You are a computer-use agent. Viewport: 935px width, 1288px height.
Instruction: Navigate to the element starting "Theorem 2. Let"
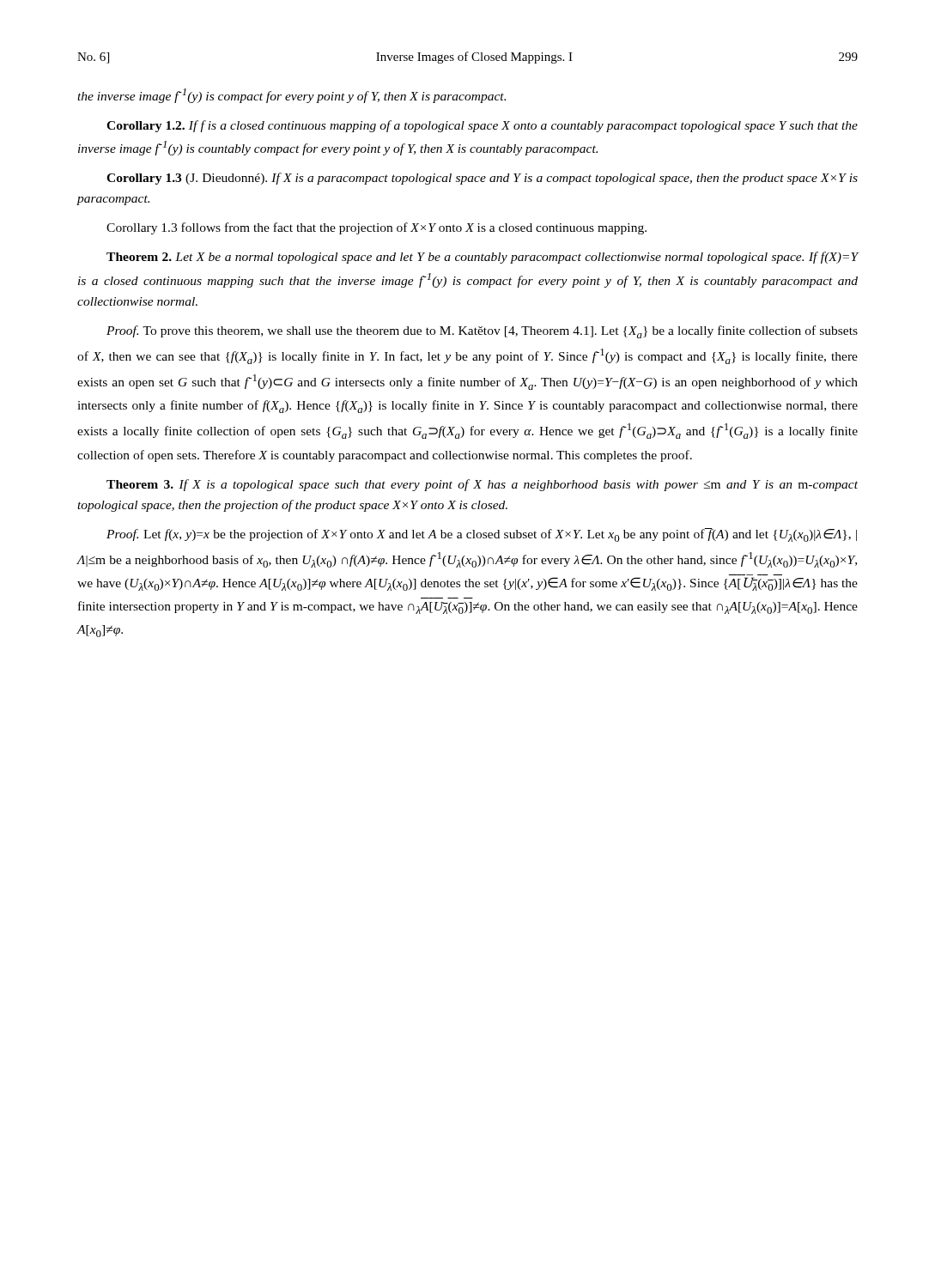tap(468, 279)
